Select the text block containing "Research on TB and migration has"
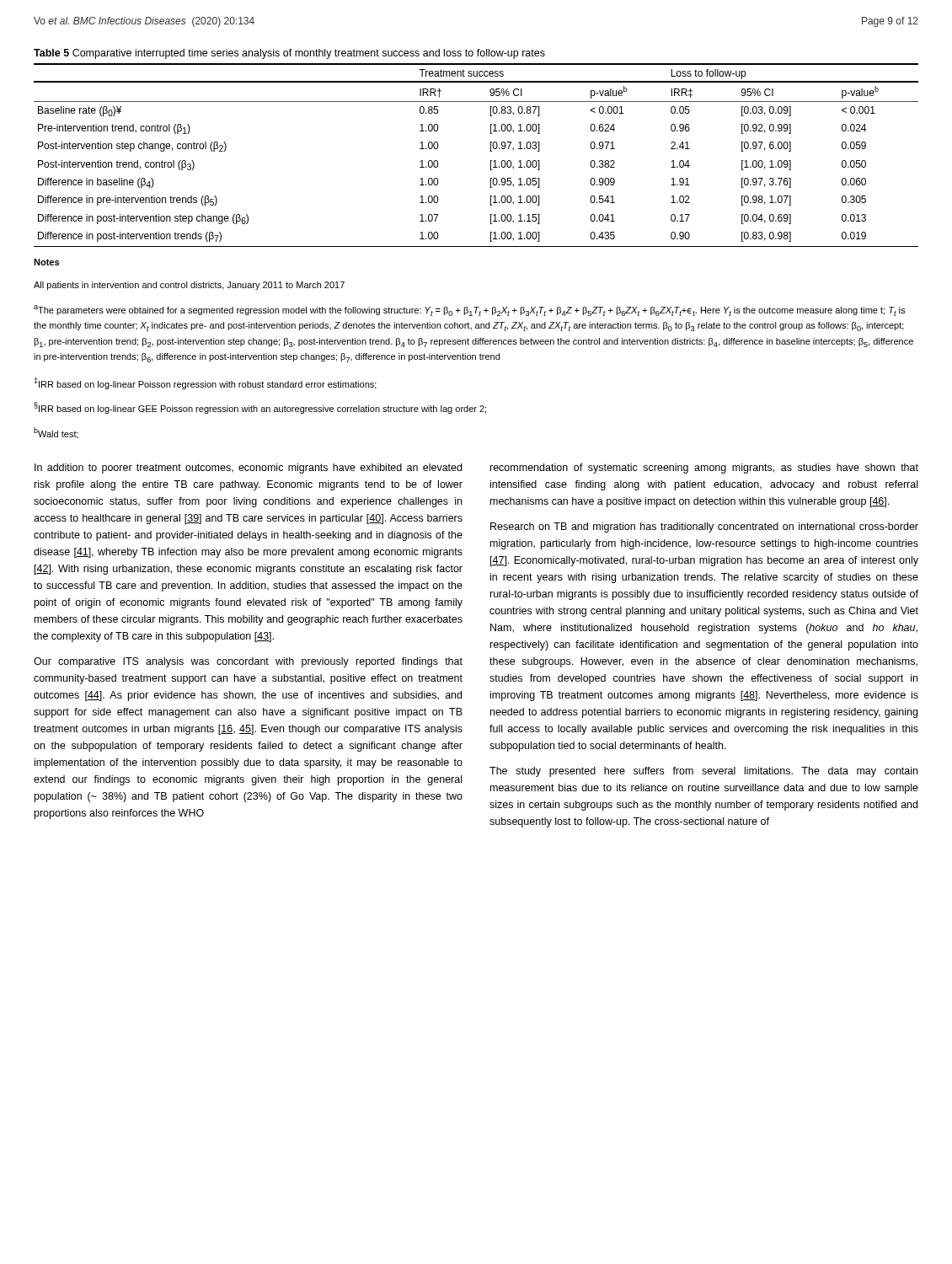The image size is (952, 1264). coord(704,636)
